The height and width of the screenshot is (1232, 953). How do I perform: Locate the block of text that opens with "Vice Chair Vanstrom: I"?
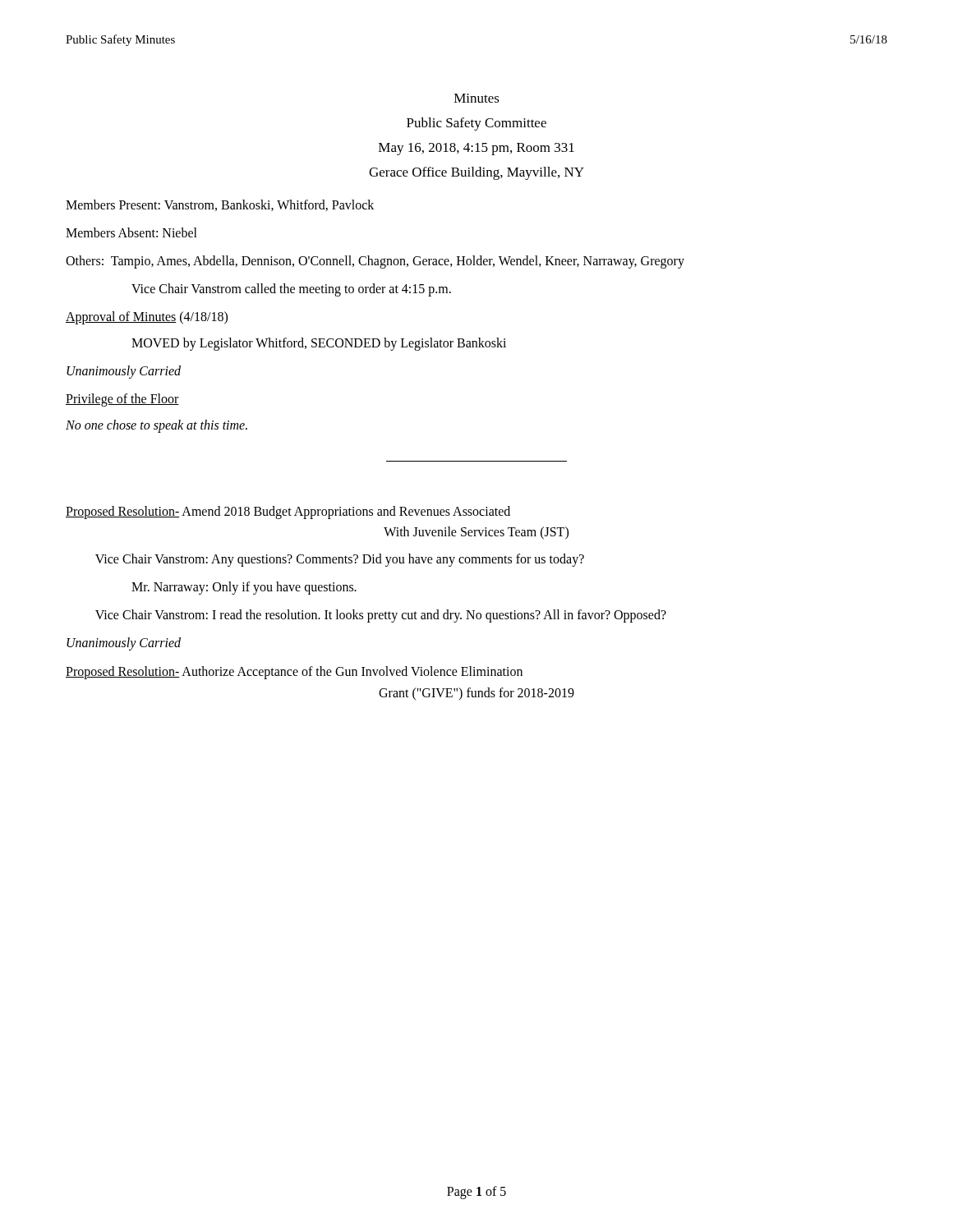pyautogui.click(x=366, y=615)
